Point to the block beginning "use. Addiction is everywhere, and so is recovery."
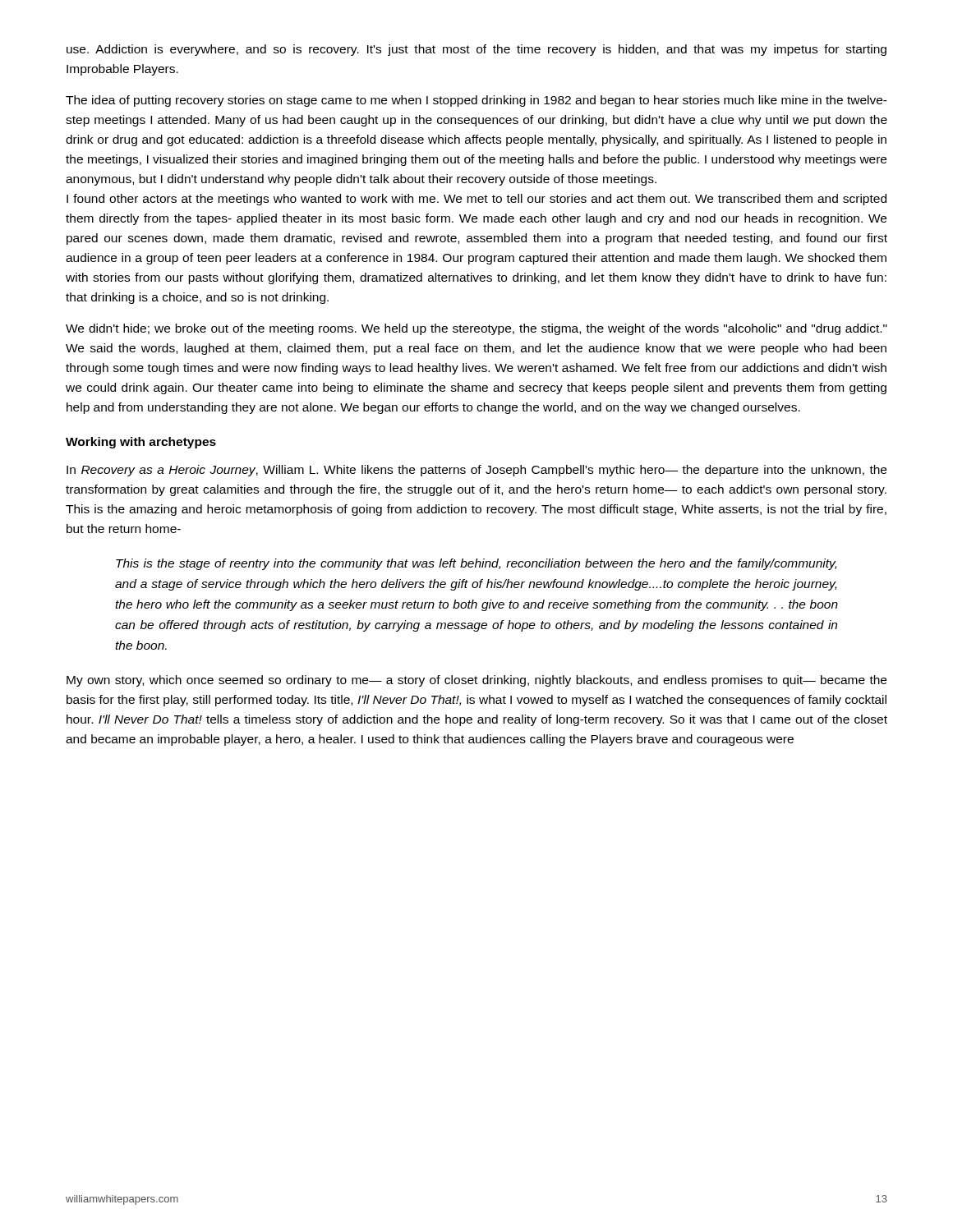This screenshot has width=953, height=1232. pos(476,59)
